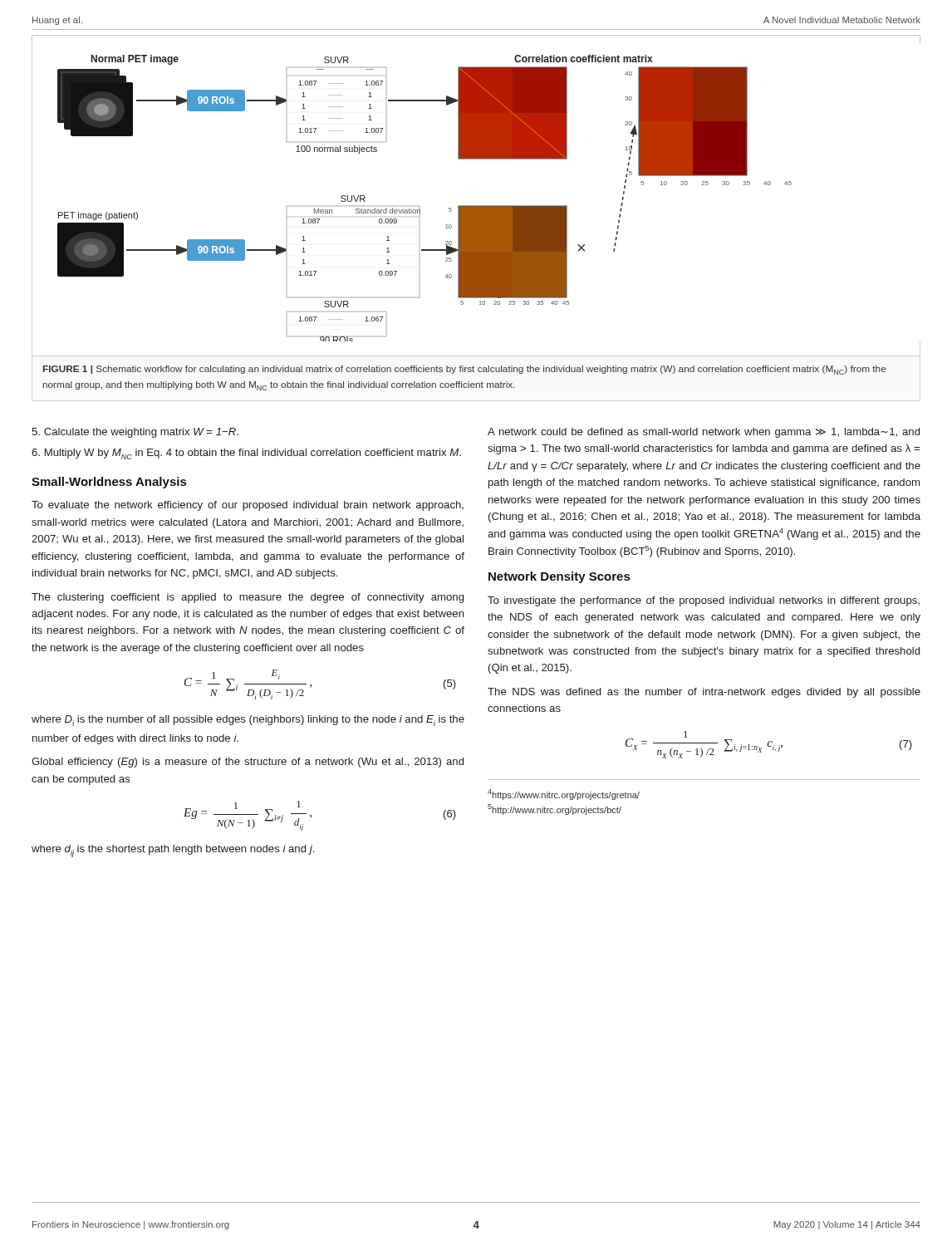This screenshot has height=1246, width=952.
Task: Click on the list item that says "5. Calculate the"
Action: 135,431
